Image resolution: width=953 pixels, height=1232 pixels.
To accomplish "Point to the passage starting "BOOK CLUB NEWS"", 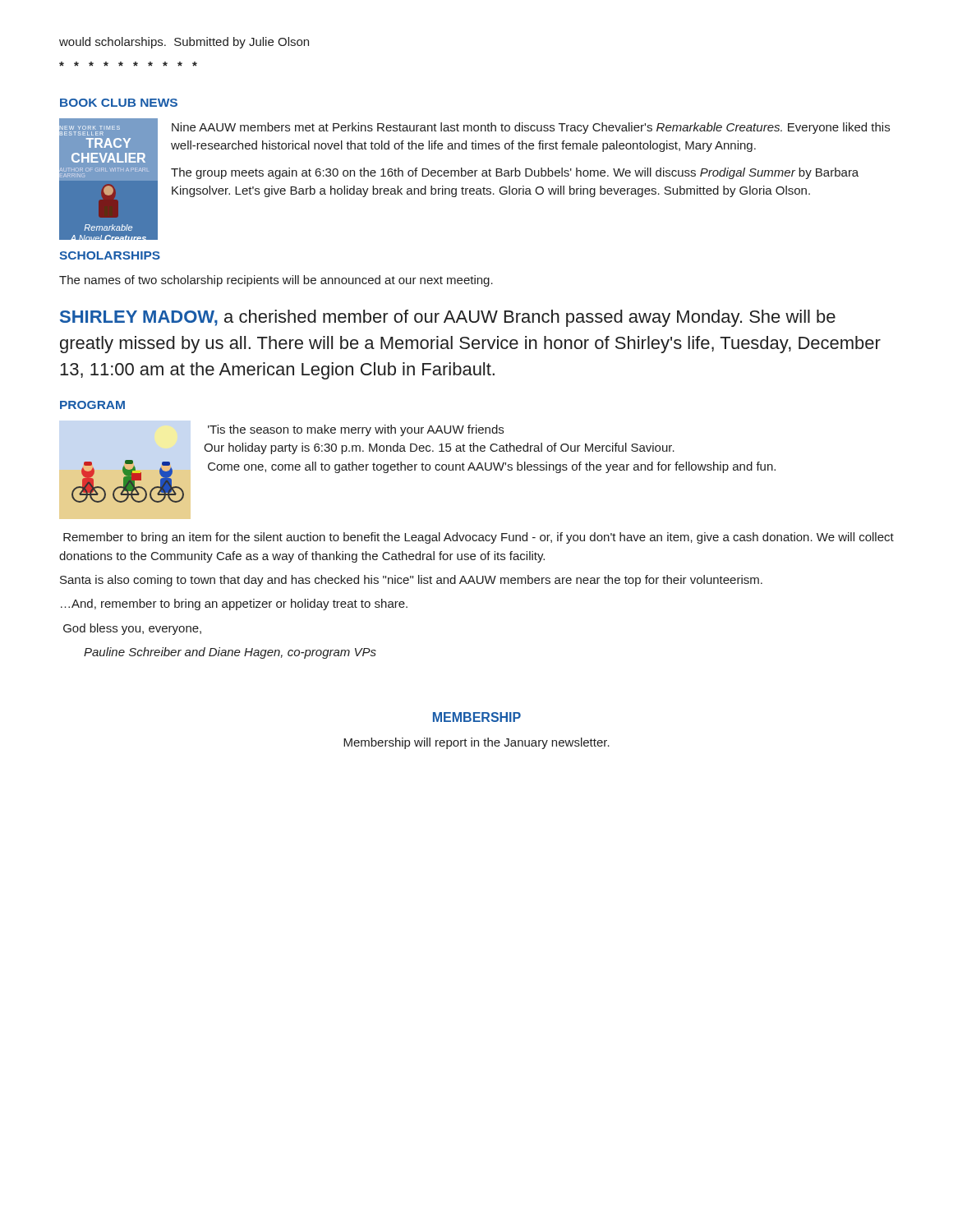I will (x=119, y=102).
